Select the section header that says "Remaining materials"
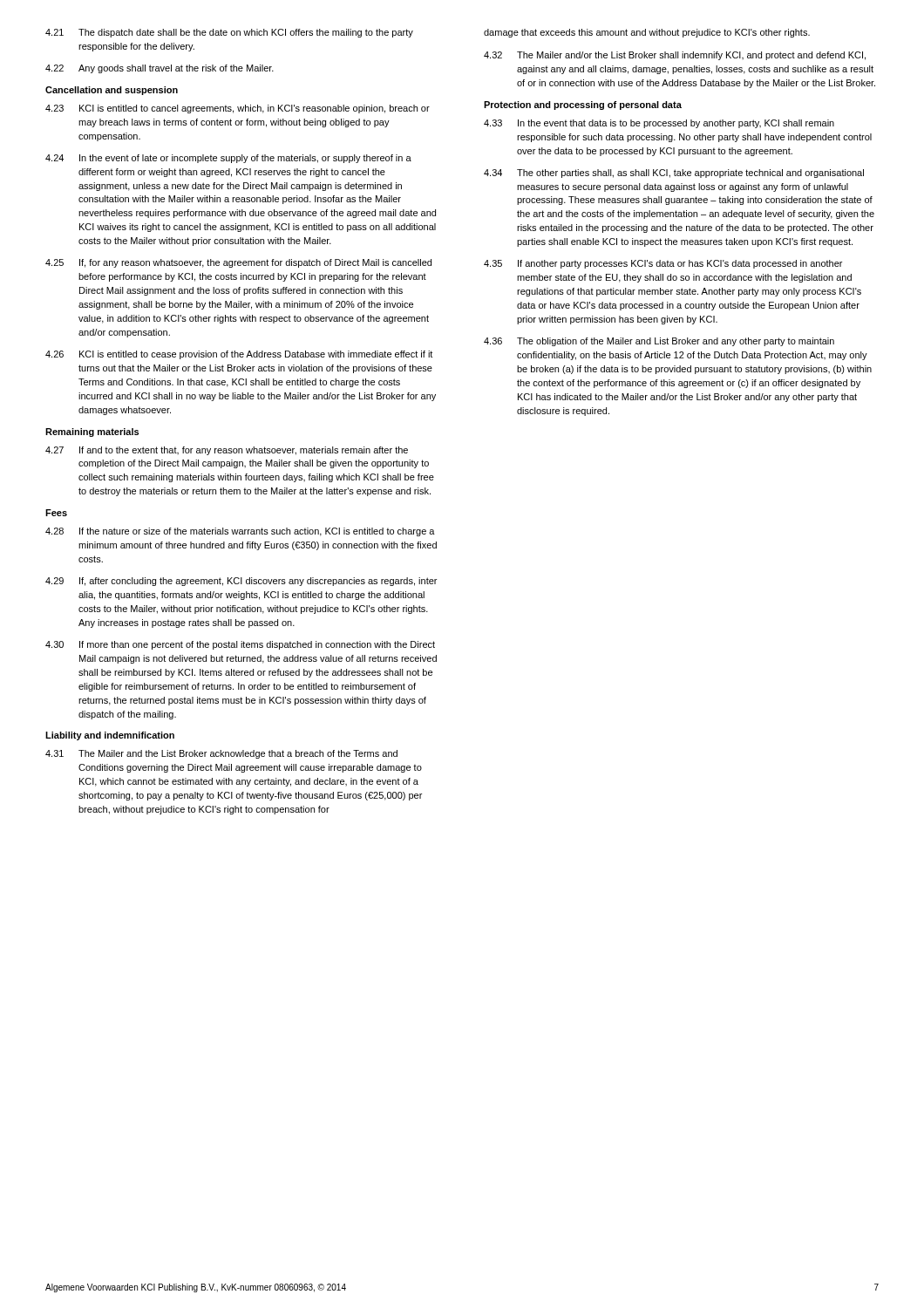924x1308 pixels. (x=92, y=431)
